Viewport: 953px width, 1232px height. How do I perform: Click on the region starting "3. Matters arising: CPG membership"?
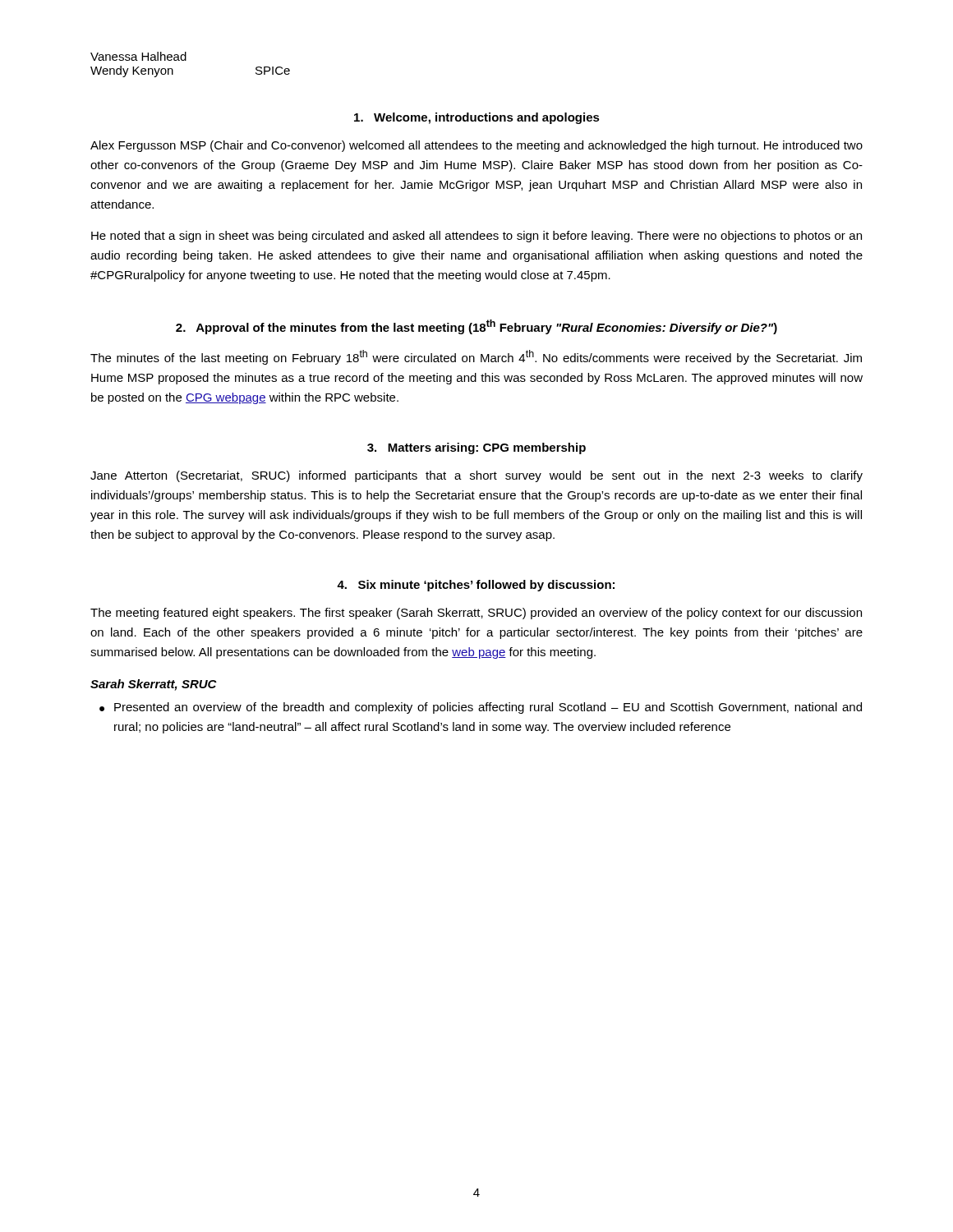tap(476, 447)
